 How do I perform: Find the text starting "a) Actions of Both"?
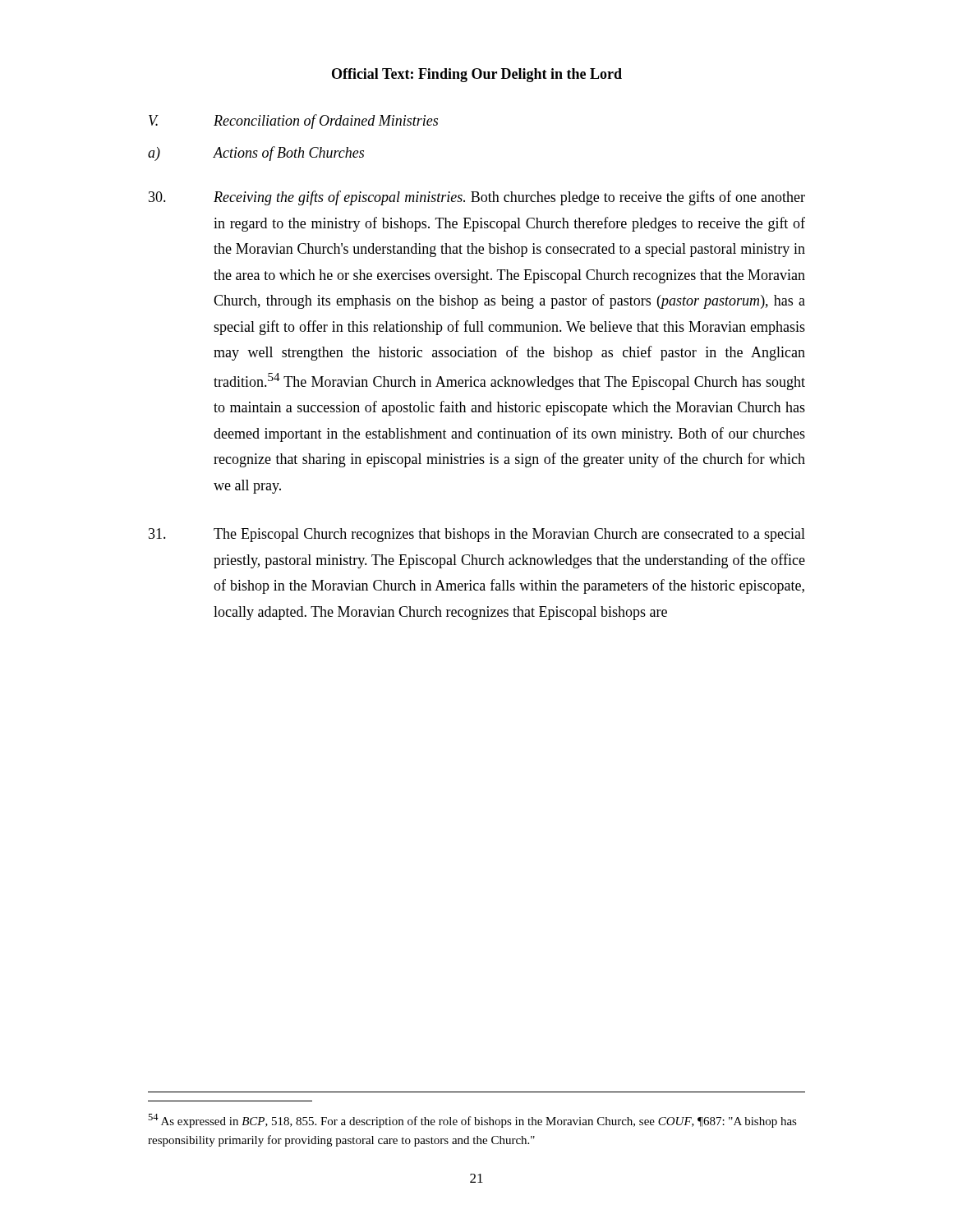(x=256, y=153)
